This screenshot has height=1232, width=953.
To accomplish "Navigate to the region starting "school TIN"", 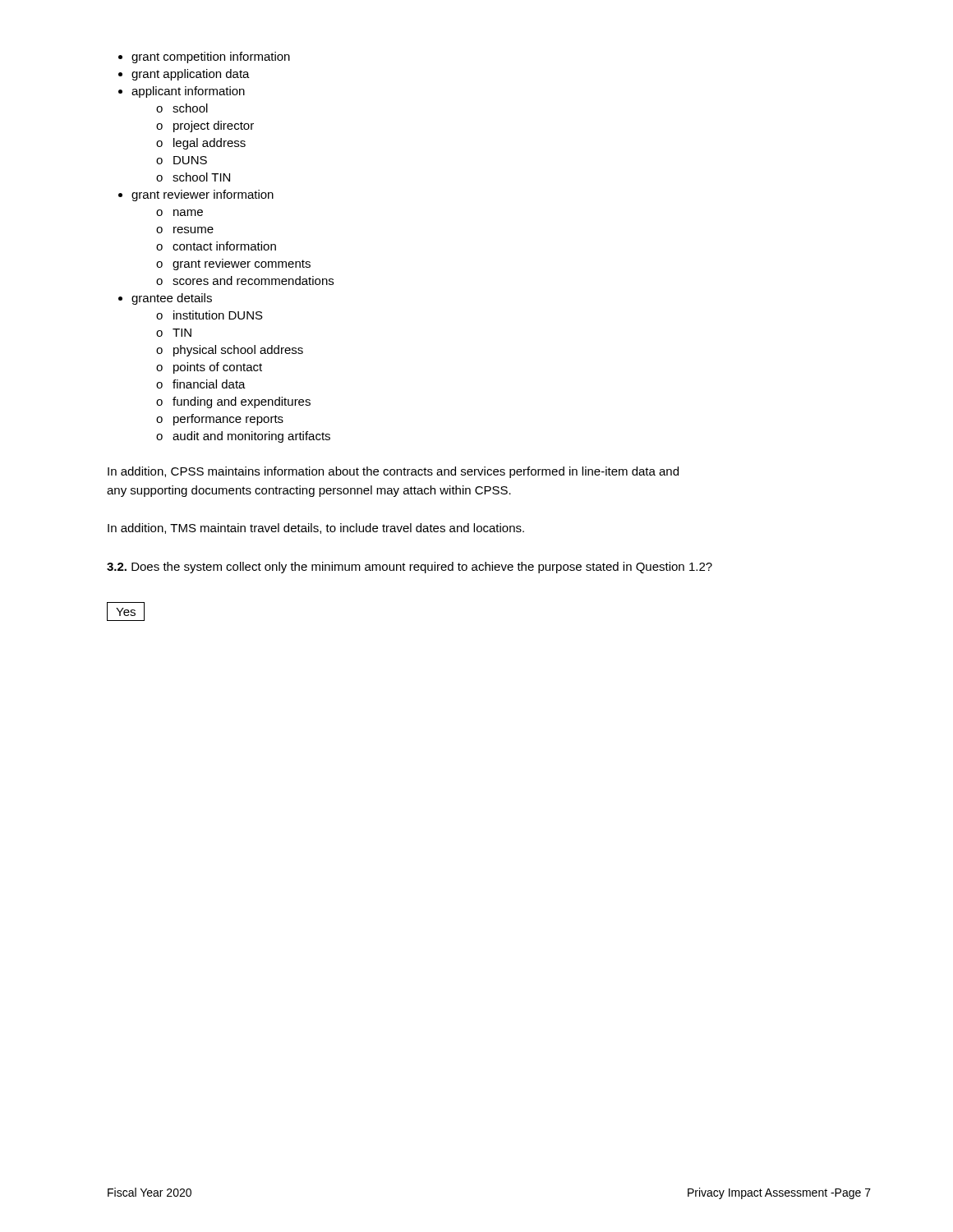I will 202,177.
